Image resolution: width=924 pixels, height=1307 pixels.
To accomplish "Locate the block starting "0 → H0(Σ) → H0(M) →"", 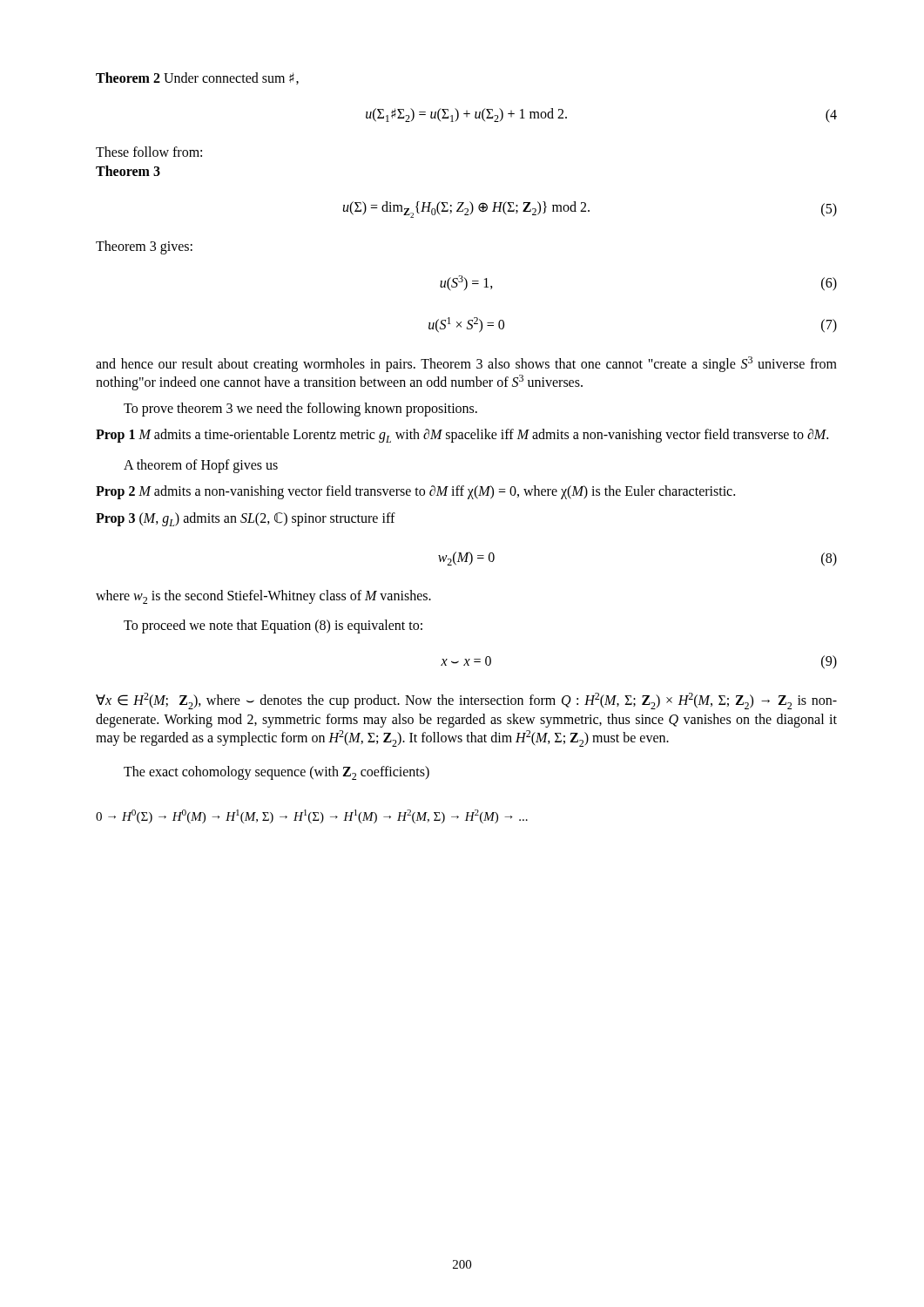I will pyautogui.click(x=312, y=815).
